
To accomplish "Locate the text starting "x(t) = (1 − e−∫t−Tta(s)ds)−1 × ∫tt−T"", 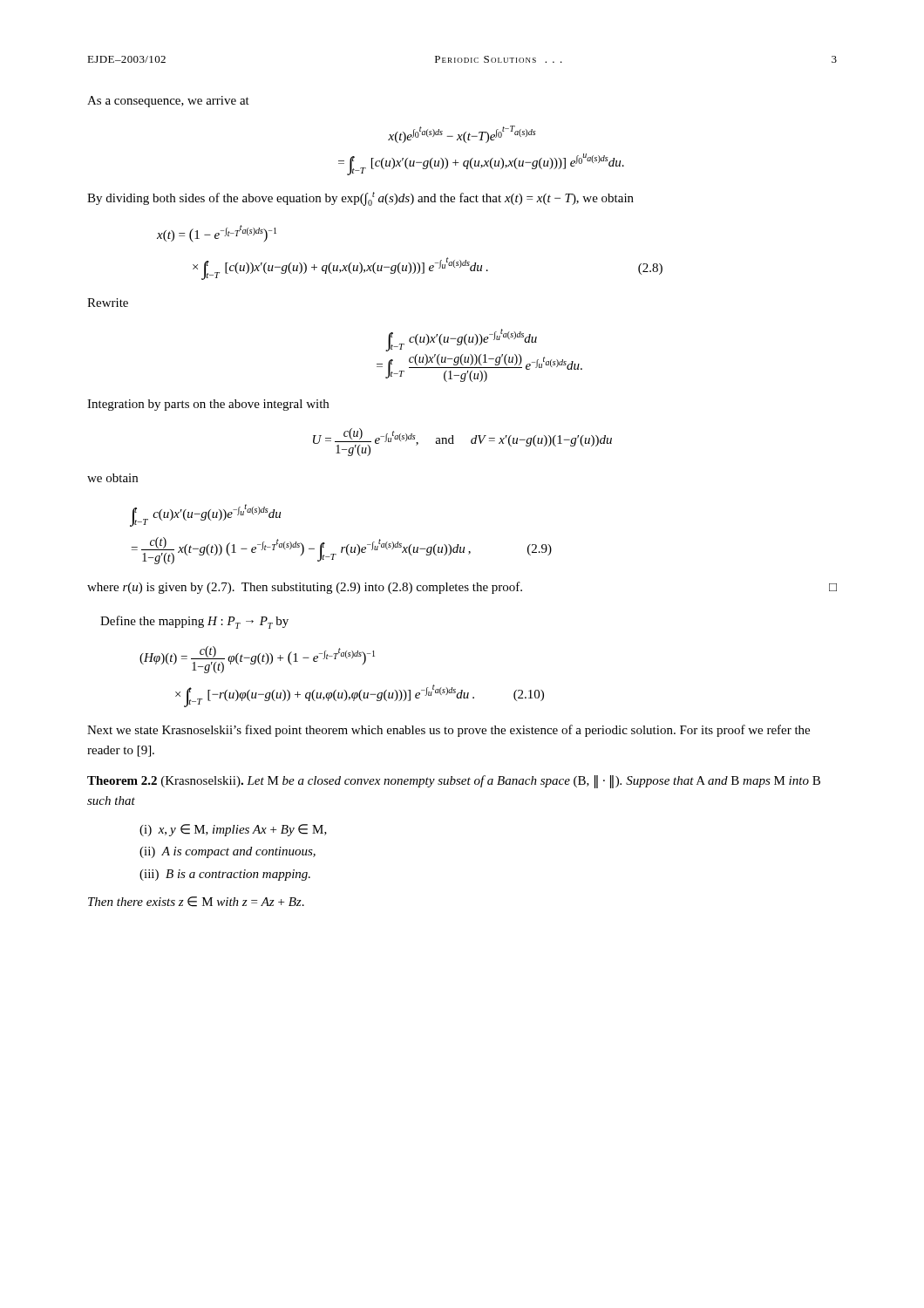I will [x=410, y=251].
